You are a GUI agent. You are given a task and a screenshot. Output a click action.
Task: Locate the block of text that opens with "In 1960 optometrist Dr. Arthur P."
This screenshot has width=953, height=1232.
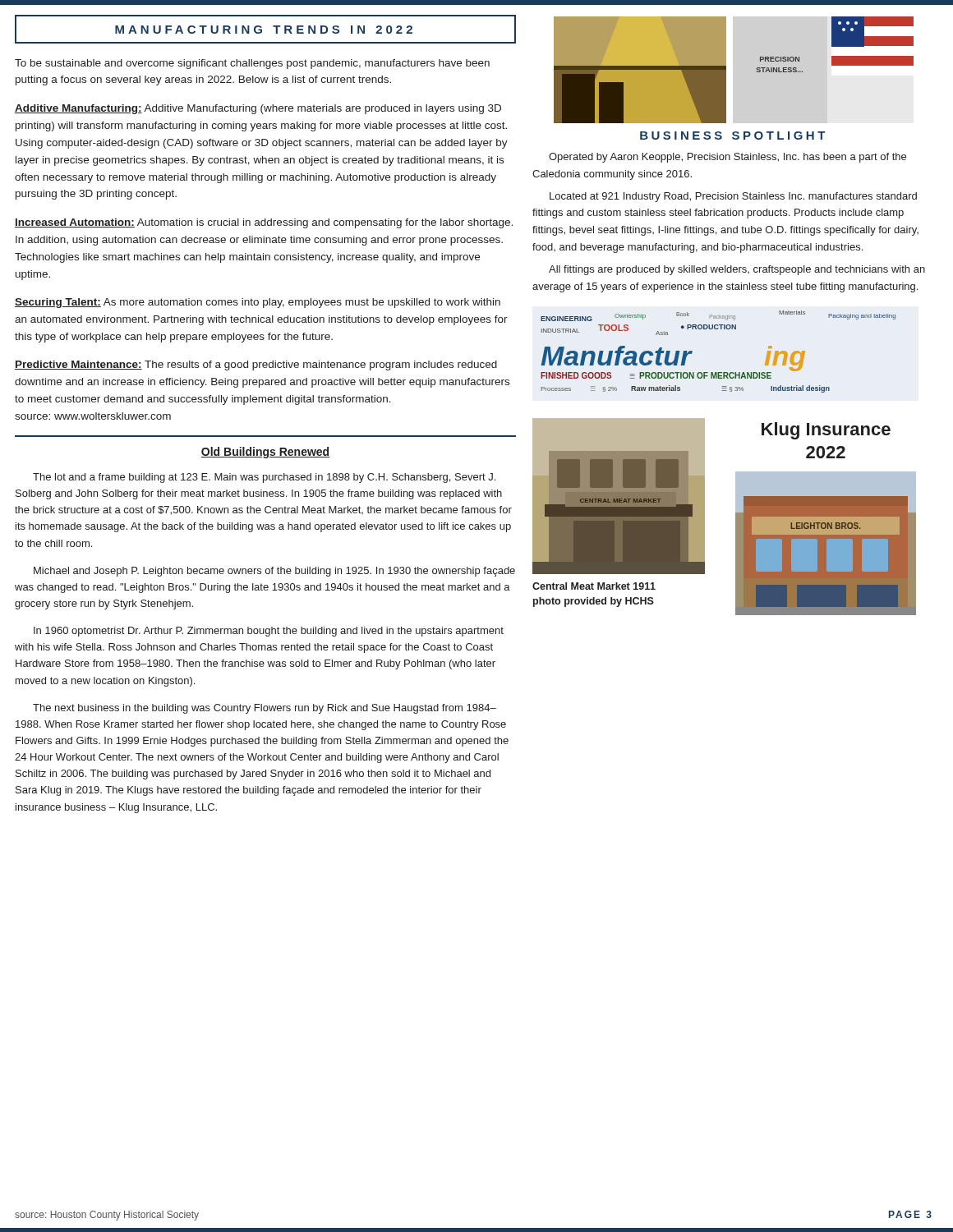265,656
